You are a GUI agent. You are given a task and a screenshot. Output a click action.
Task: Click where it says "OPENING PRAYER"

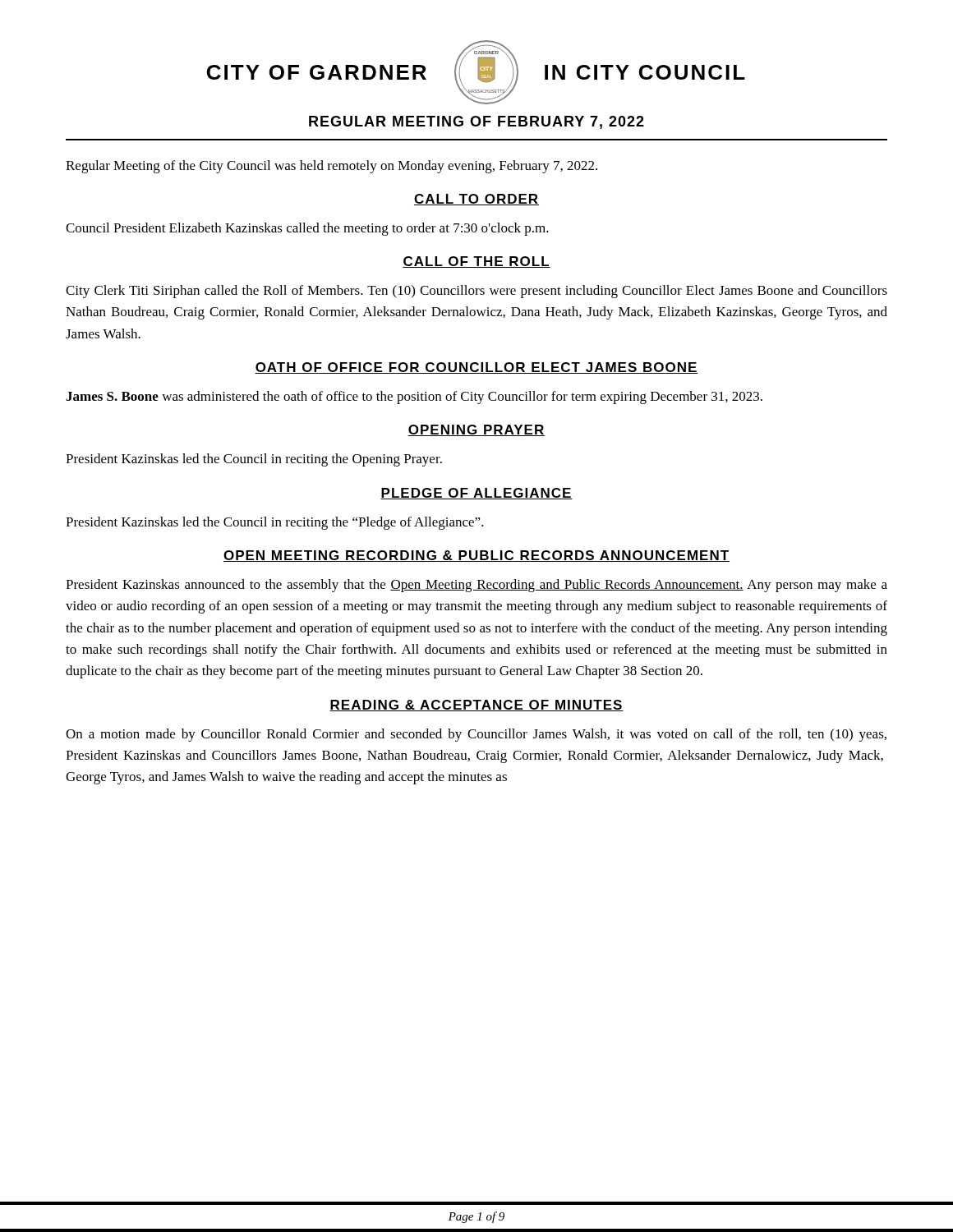tap(476, 430)
